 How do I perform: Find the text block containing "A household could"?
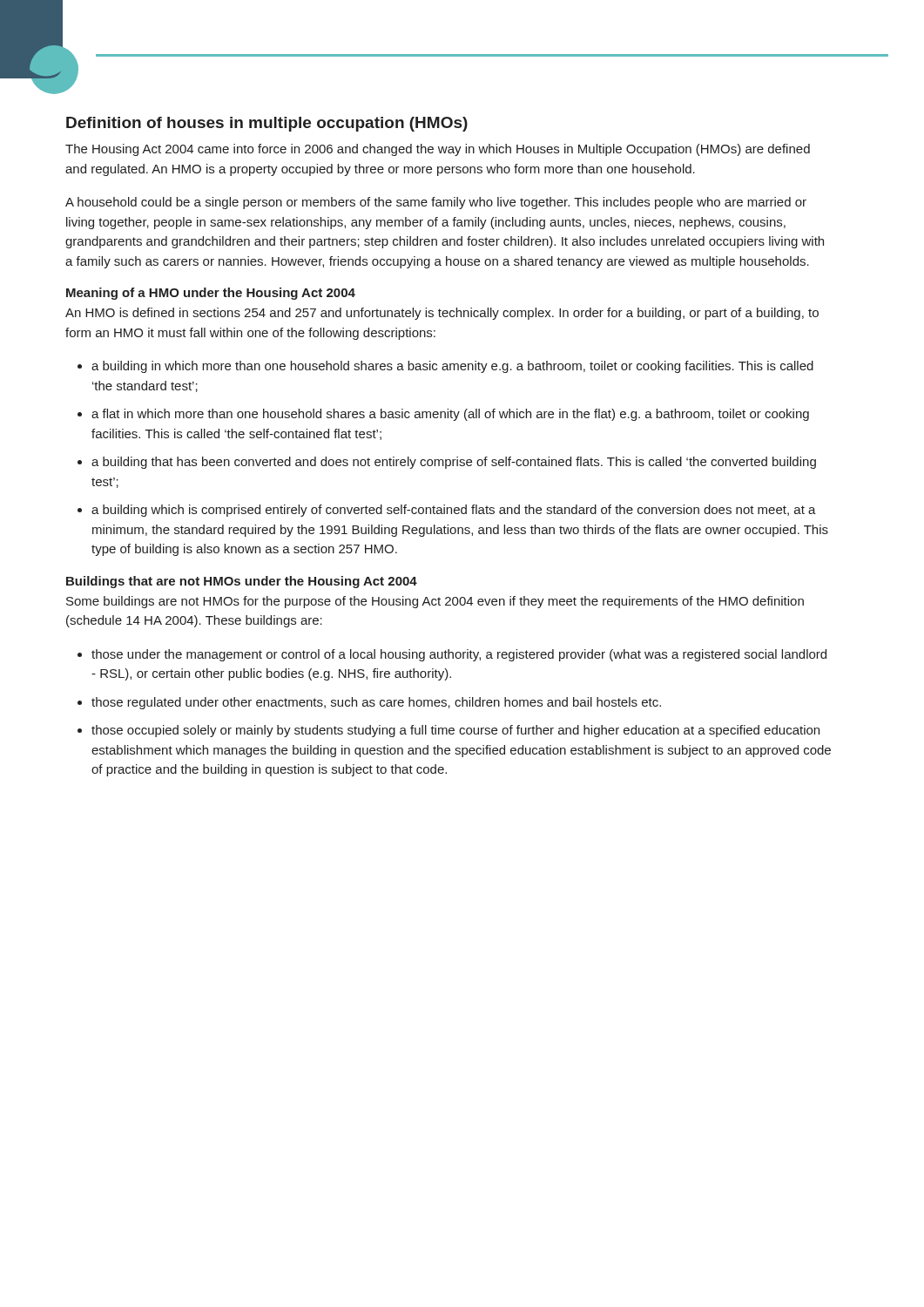(x=449, y=232)
